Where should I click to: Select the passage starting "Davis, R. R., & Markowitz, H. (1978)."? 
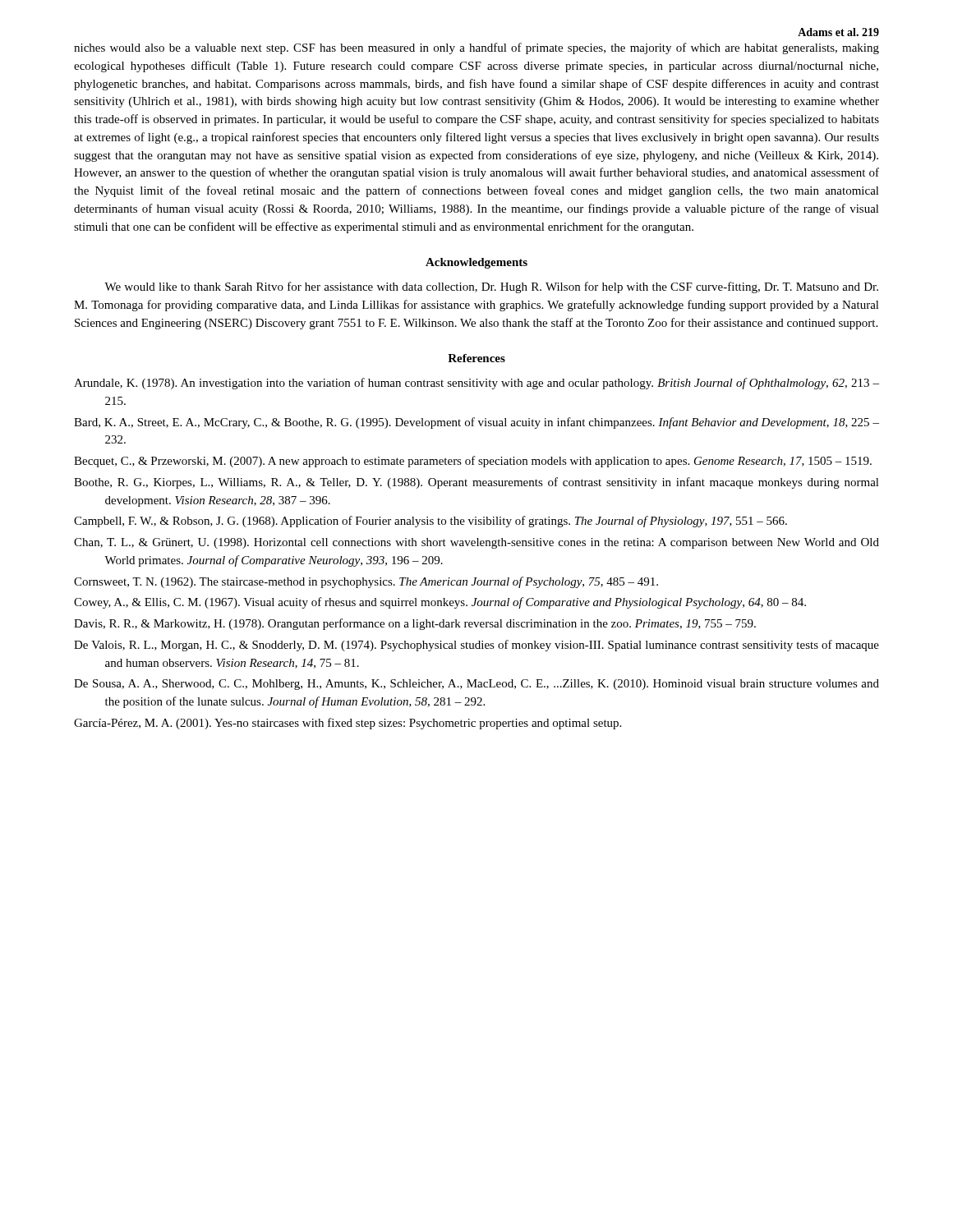tap(415, 623)
